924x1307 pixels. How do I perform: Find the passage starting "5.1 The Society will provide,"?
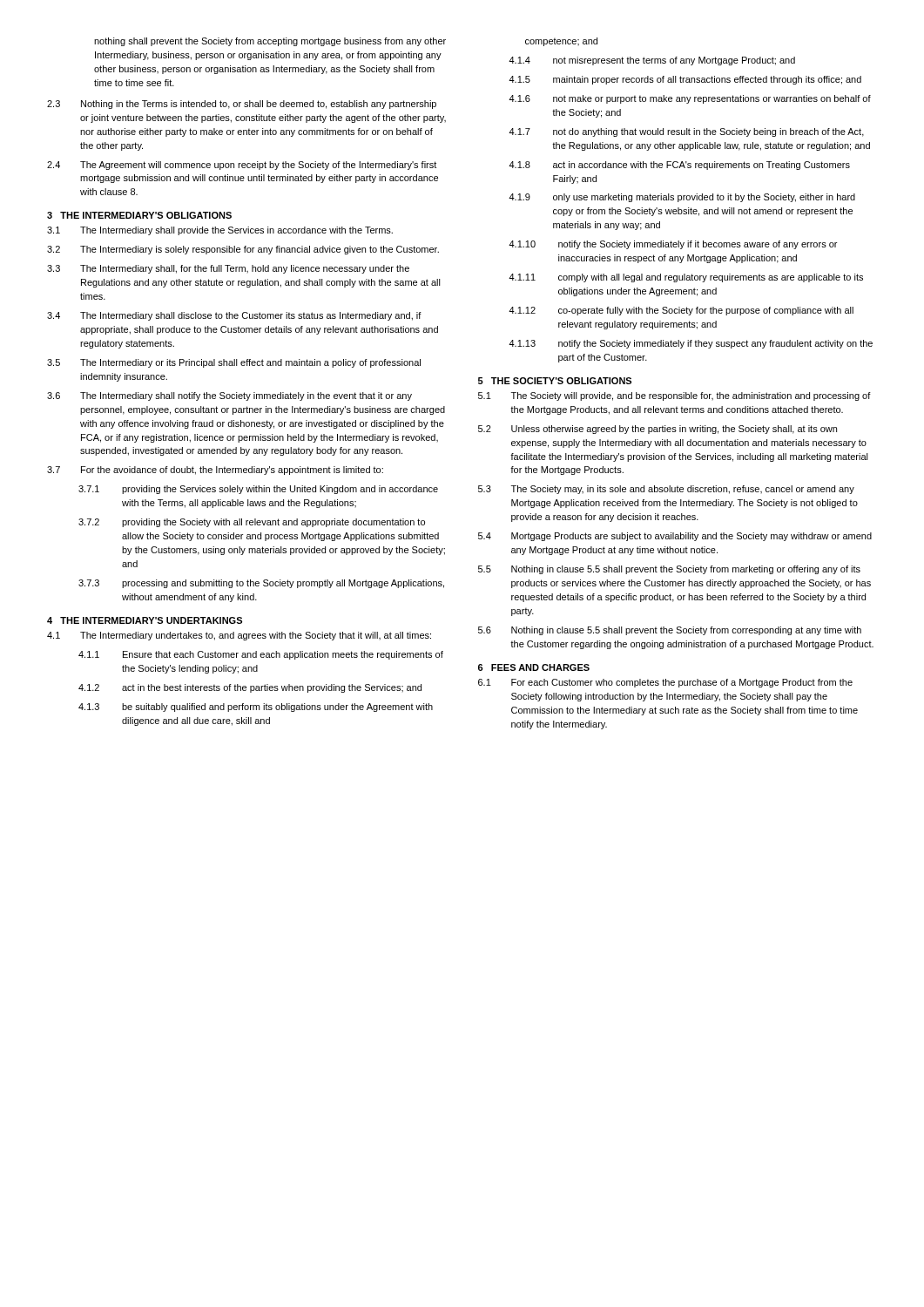(x=677, y=403)
